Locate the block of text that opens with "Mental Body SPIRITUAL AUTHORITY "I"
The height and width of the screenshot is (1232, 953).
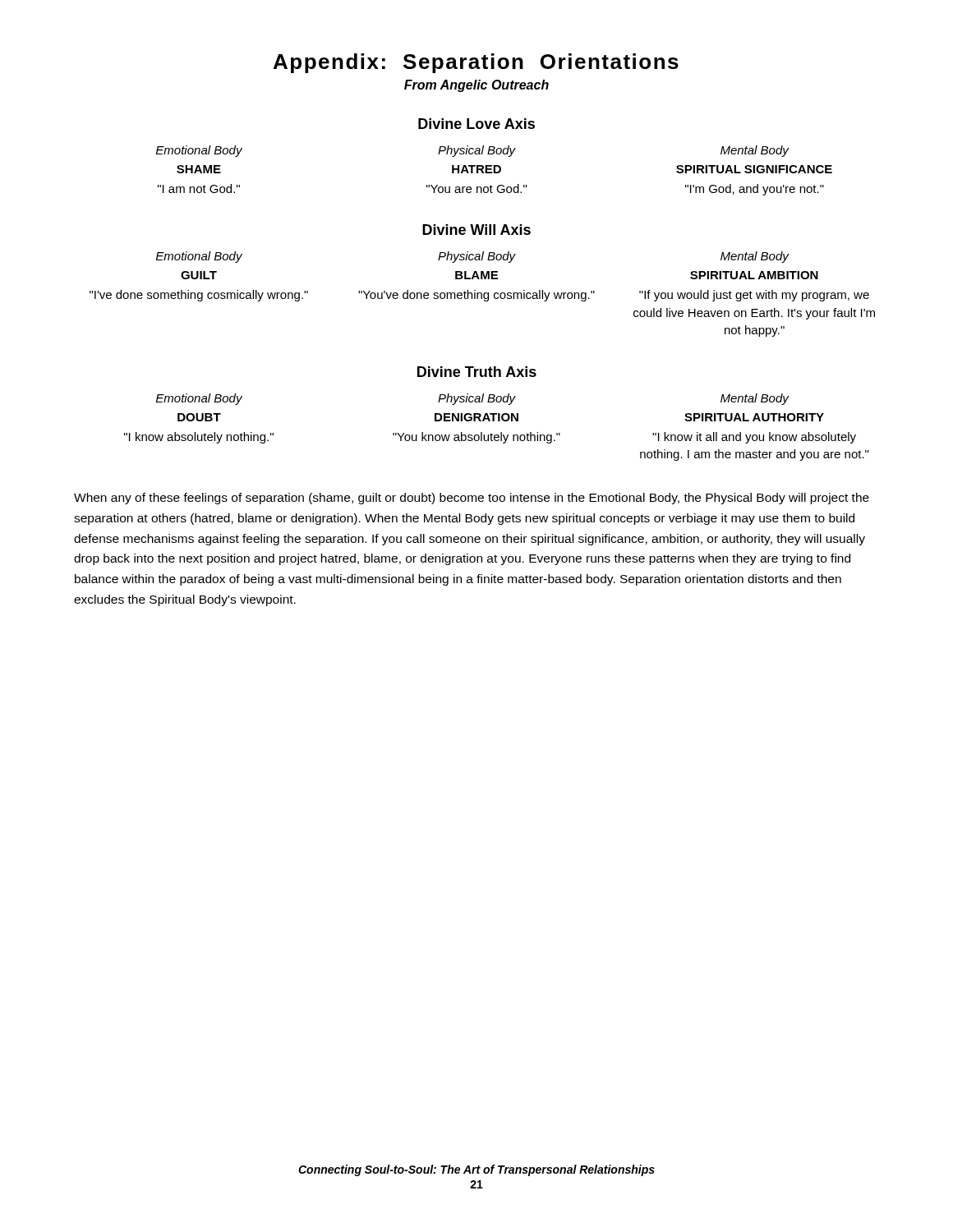click(x=754, y=426)
